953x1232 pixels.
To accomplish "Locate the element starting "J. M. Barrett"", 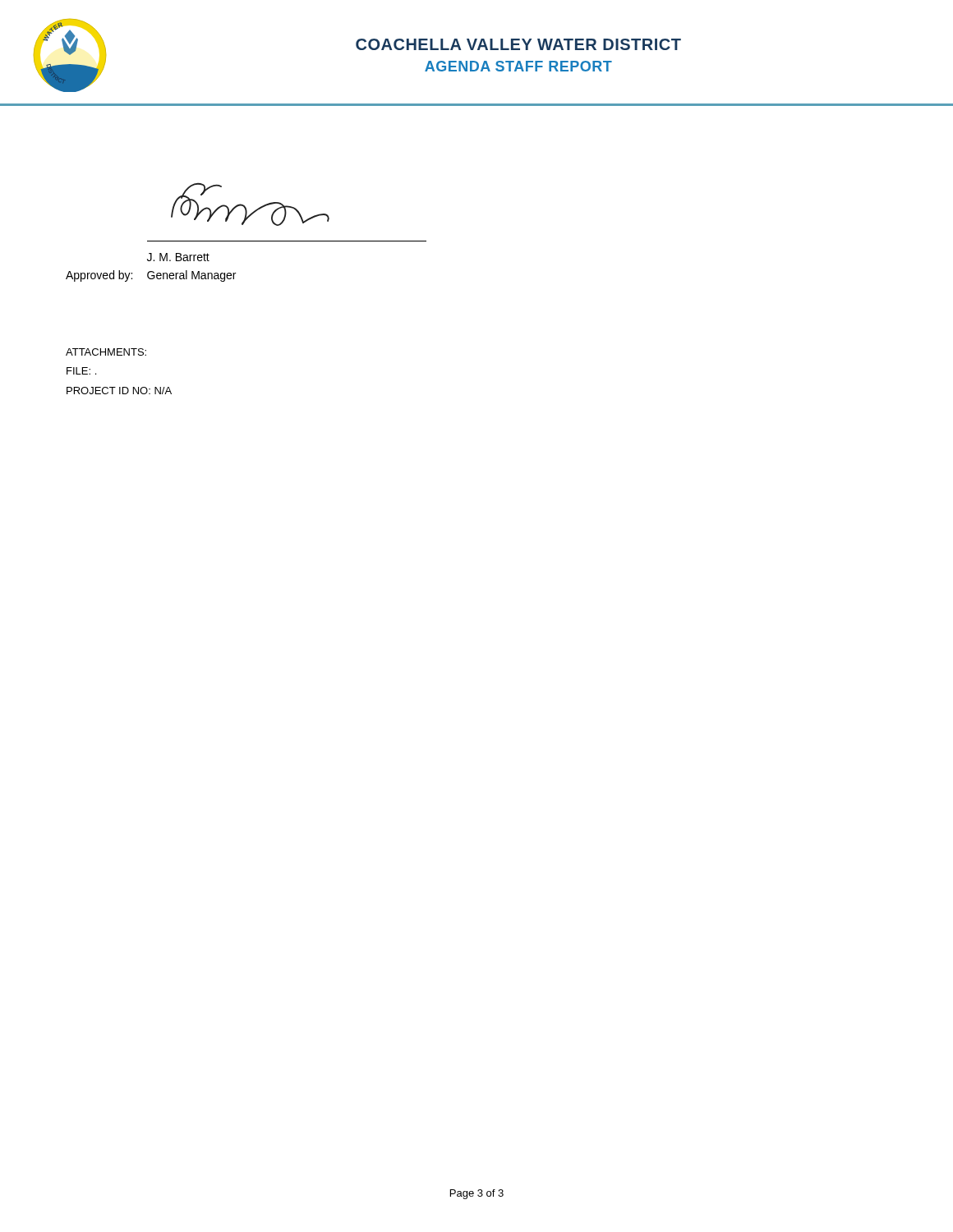I will tap(191, 266).
